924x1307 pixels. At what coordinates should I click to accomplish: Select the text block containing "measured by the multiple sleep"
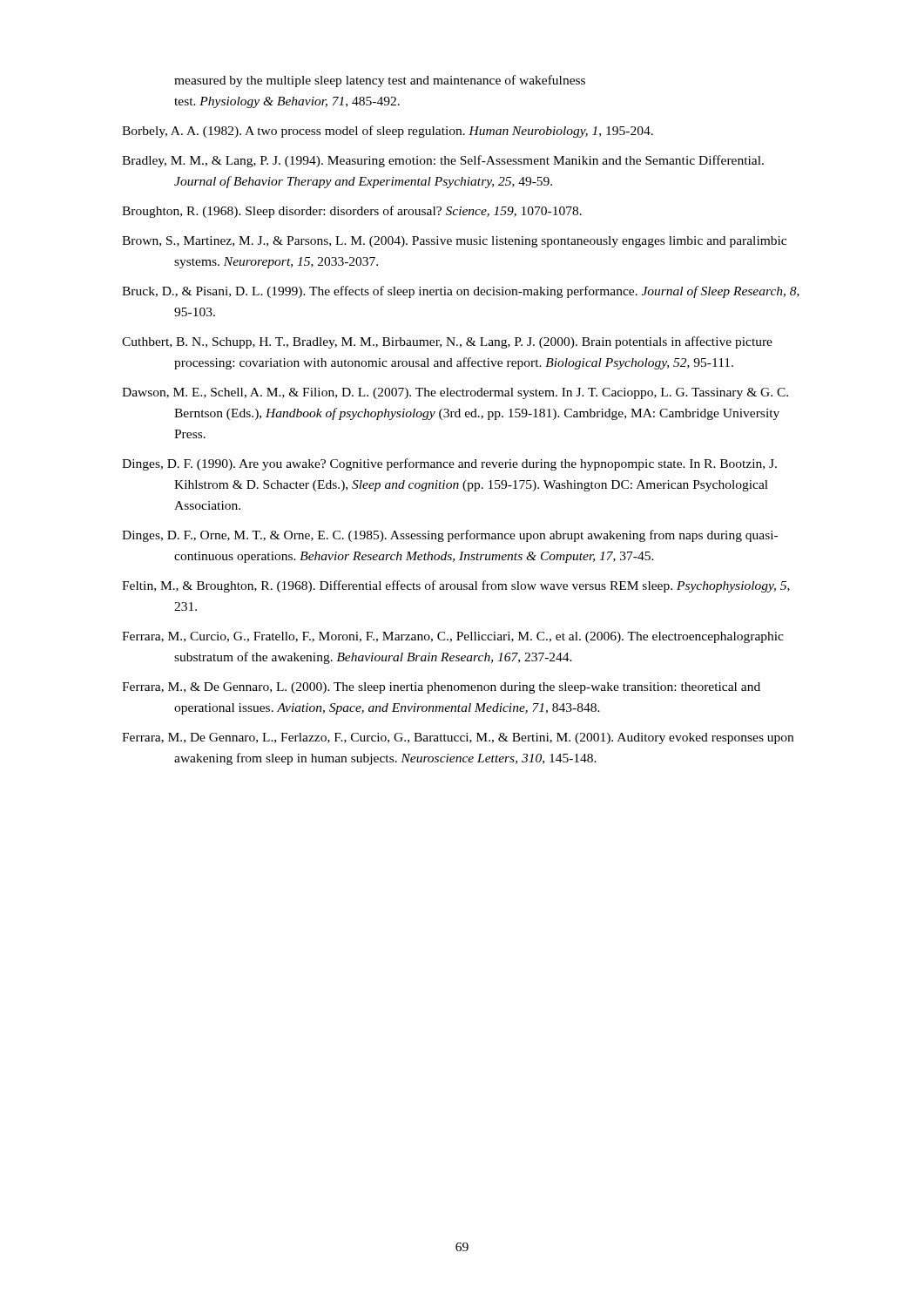coord(380,90)
